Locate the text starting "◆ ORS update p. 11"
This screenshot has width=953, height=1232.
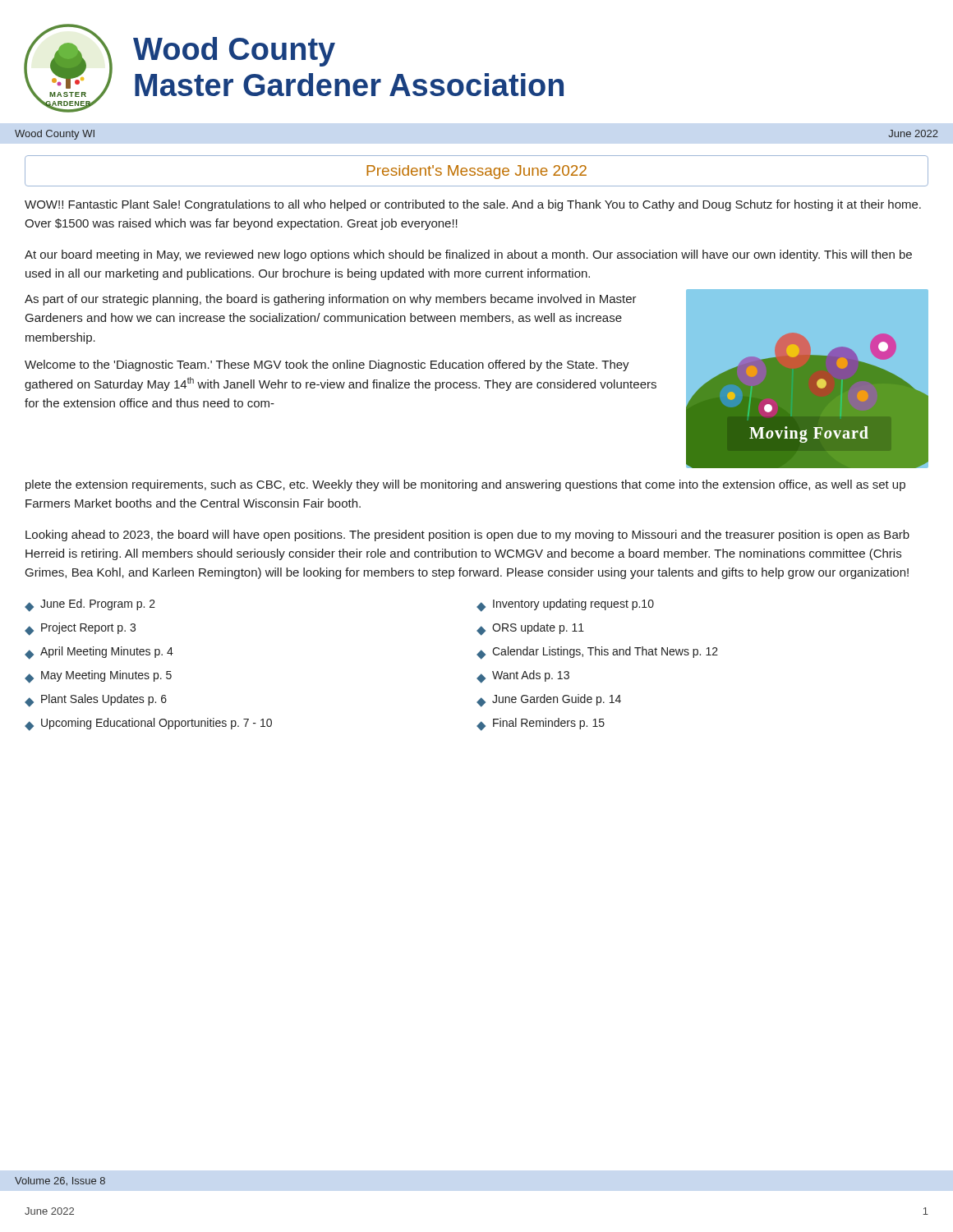[x=530, y=629]
